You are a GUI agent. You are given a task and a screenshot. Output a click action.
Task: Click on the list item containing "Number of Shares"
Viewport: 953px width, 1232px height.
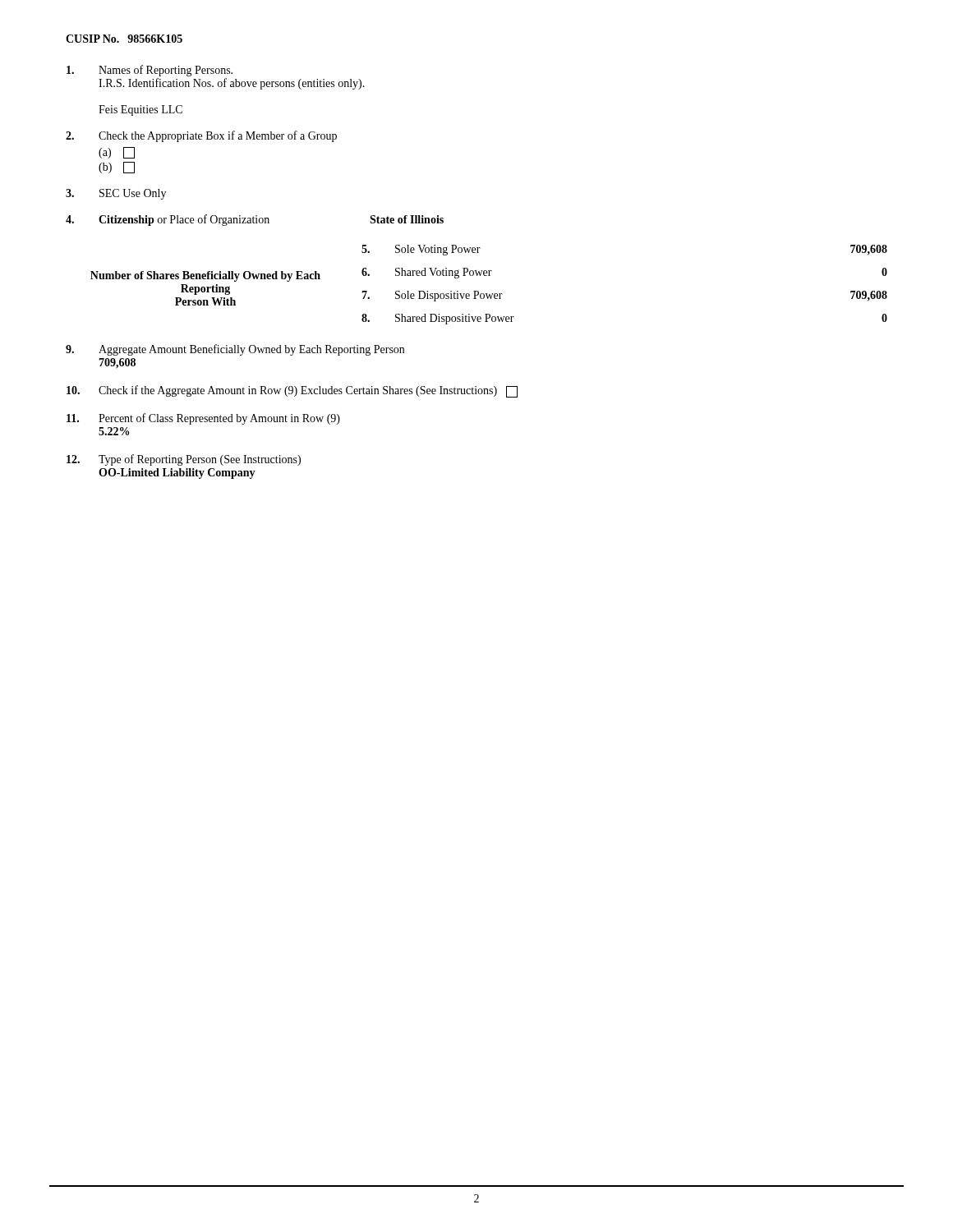click(x=205, y=289)
